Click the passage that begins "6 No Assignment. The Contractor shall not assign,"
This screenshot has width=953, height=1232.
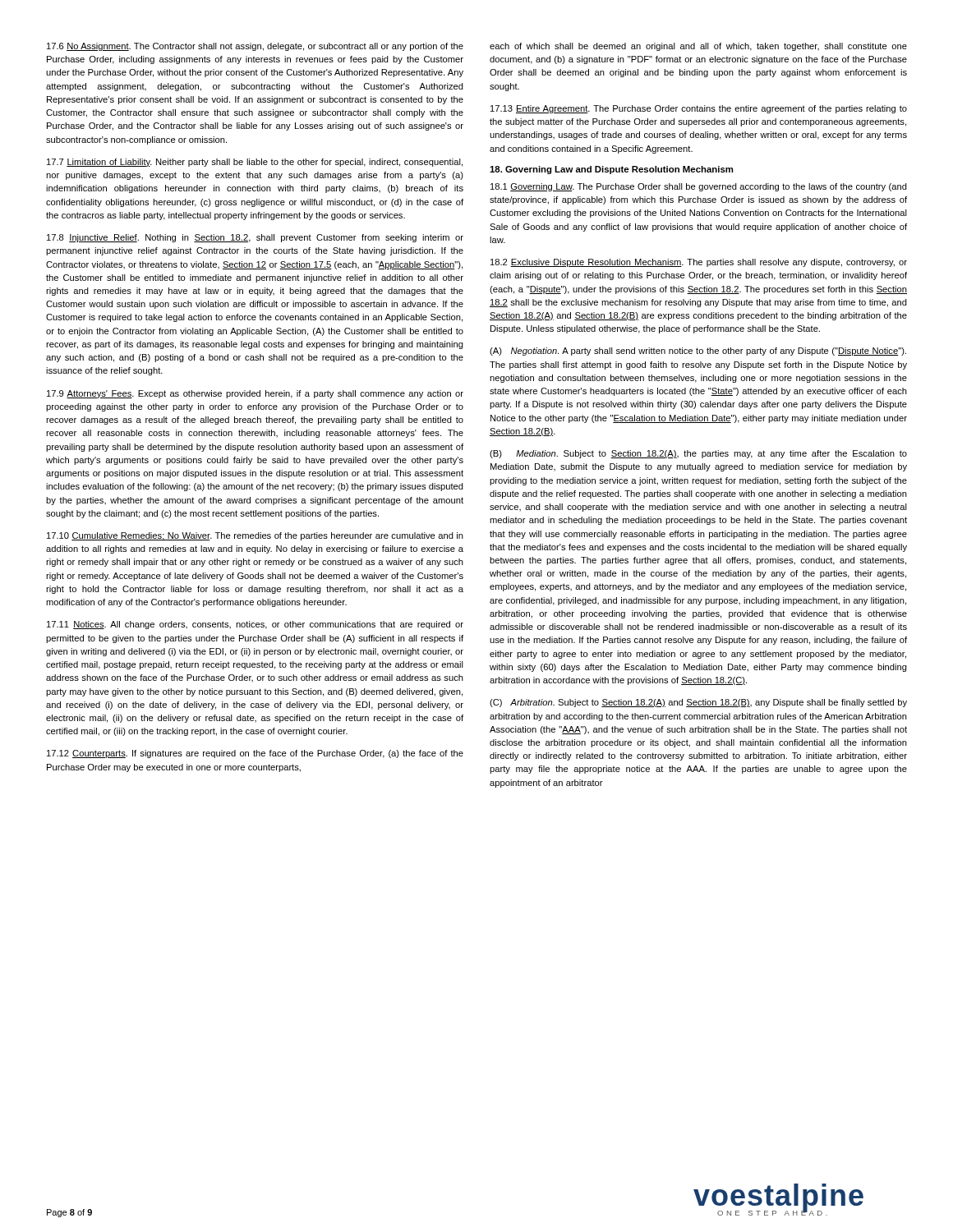click(x=255, y=93)
